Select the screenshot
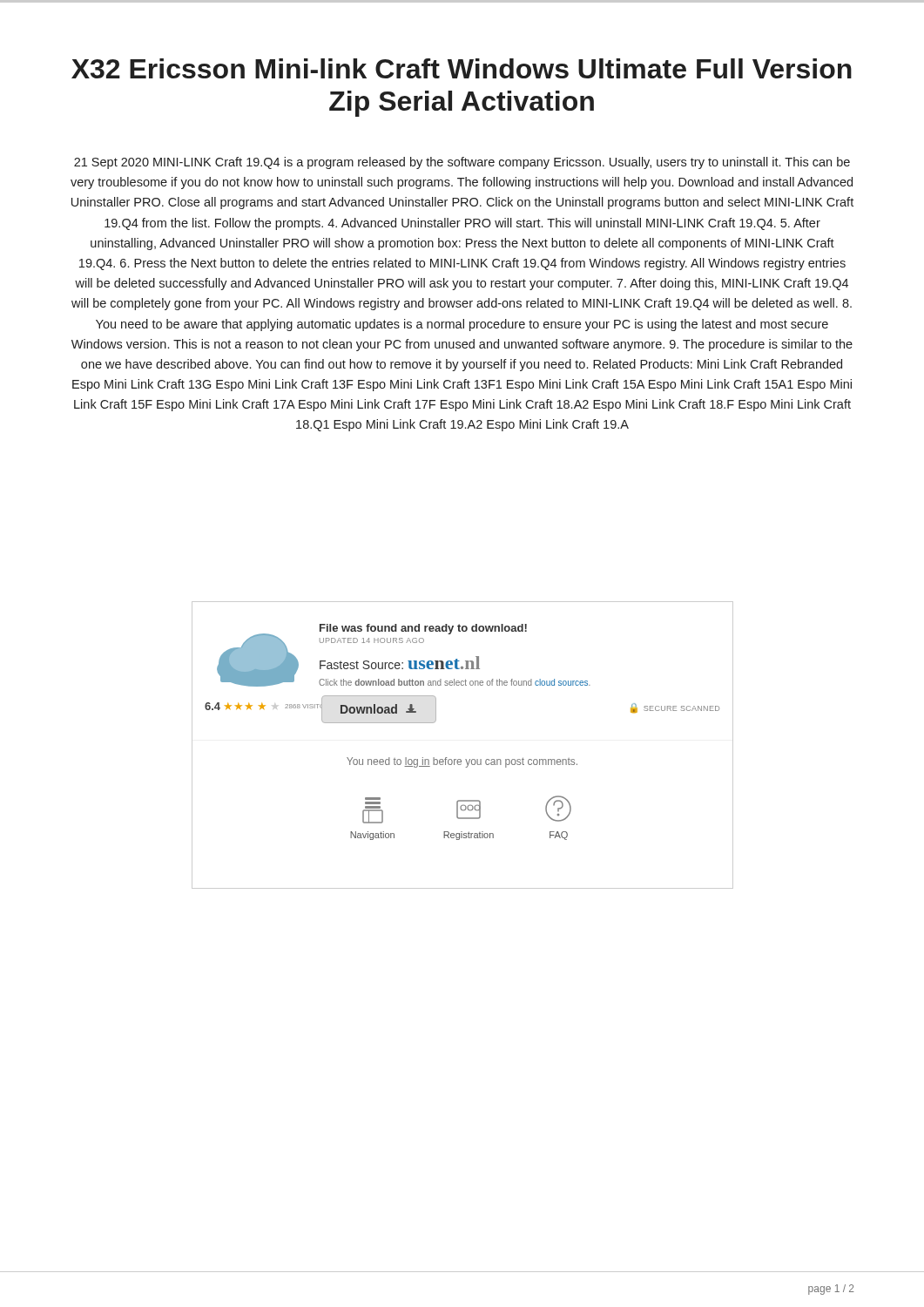 pyautogui.click(x=462, y=745)
